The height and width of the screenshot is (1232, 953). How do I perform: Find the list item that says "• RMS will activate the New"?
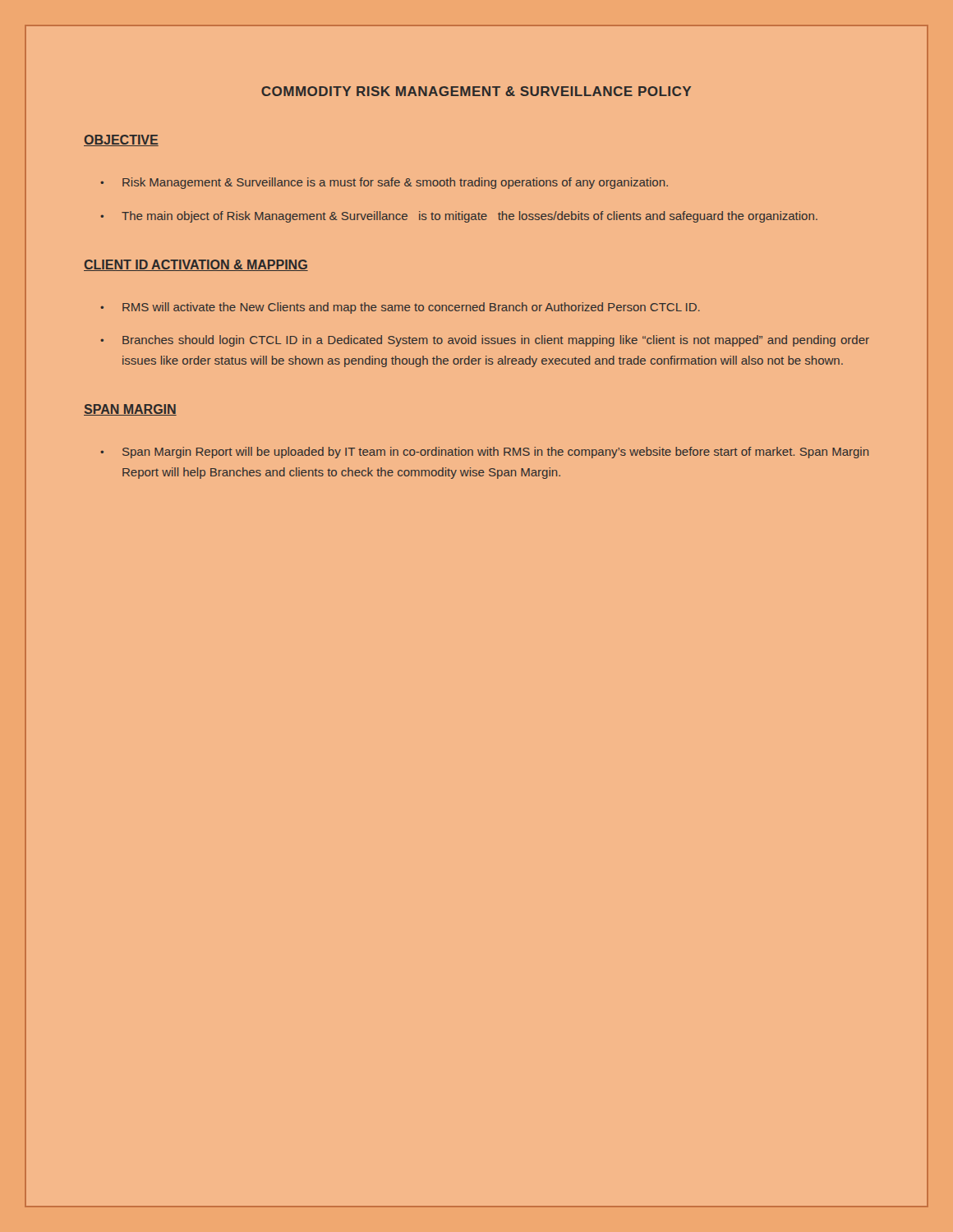pos(485,307)
